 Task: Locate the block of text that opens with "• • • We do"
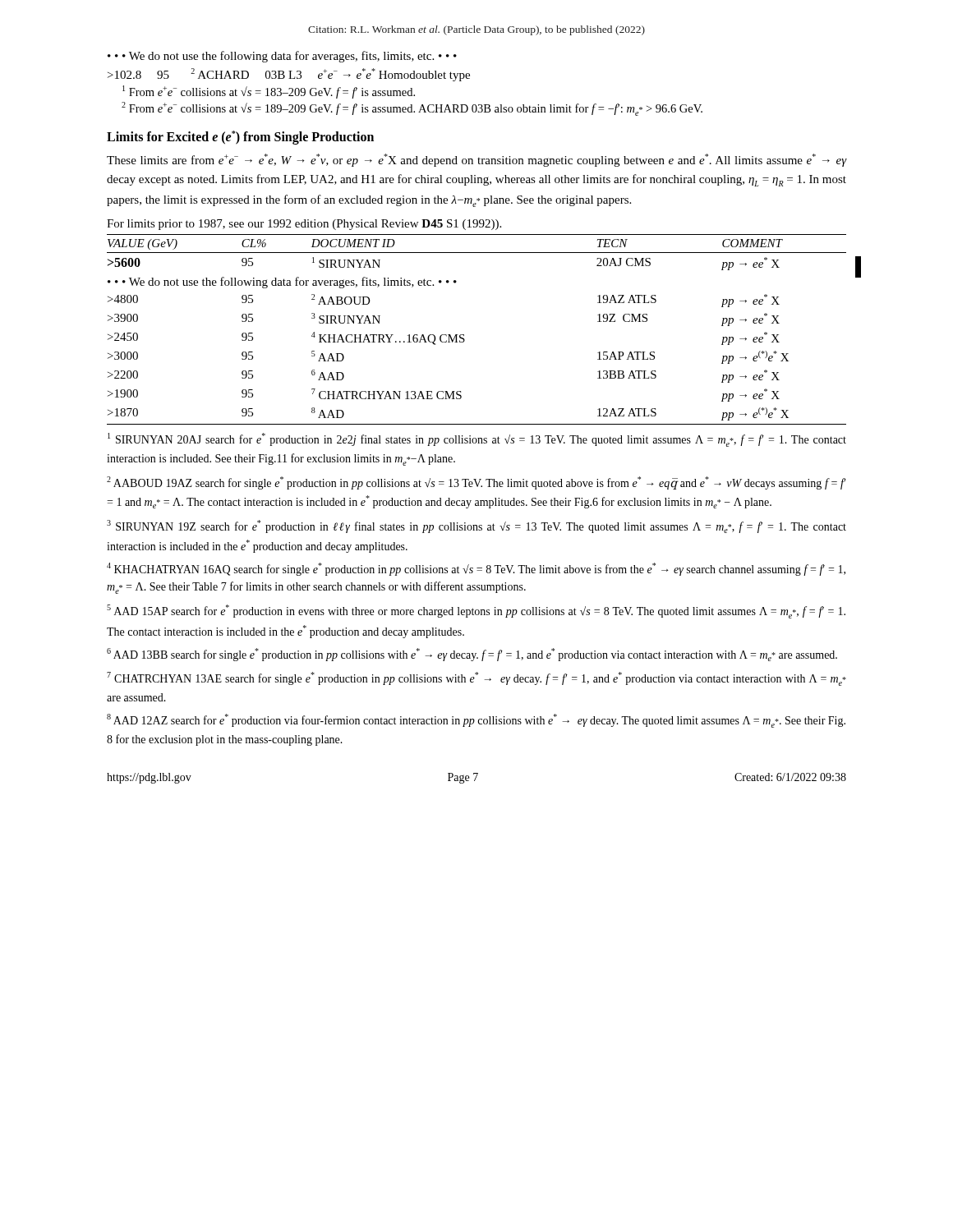click(x=282, y=56)
